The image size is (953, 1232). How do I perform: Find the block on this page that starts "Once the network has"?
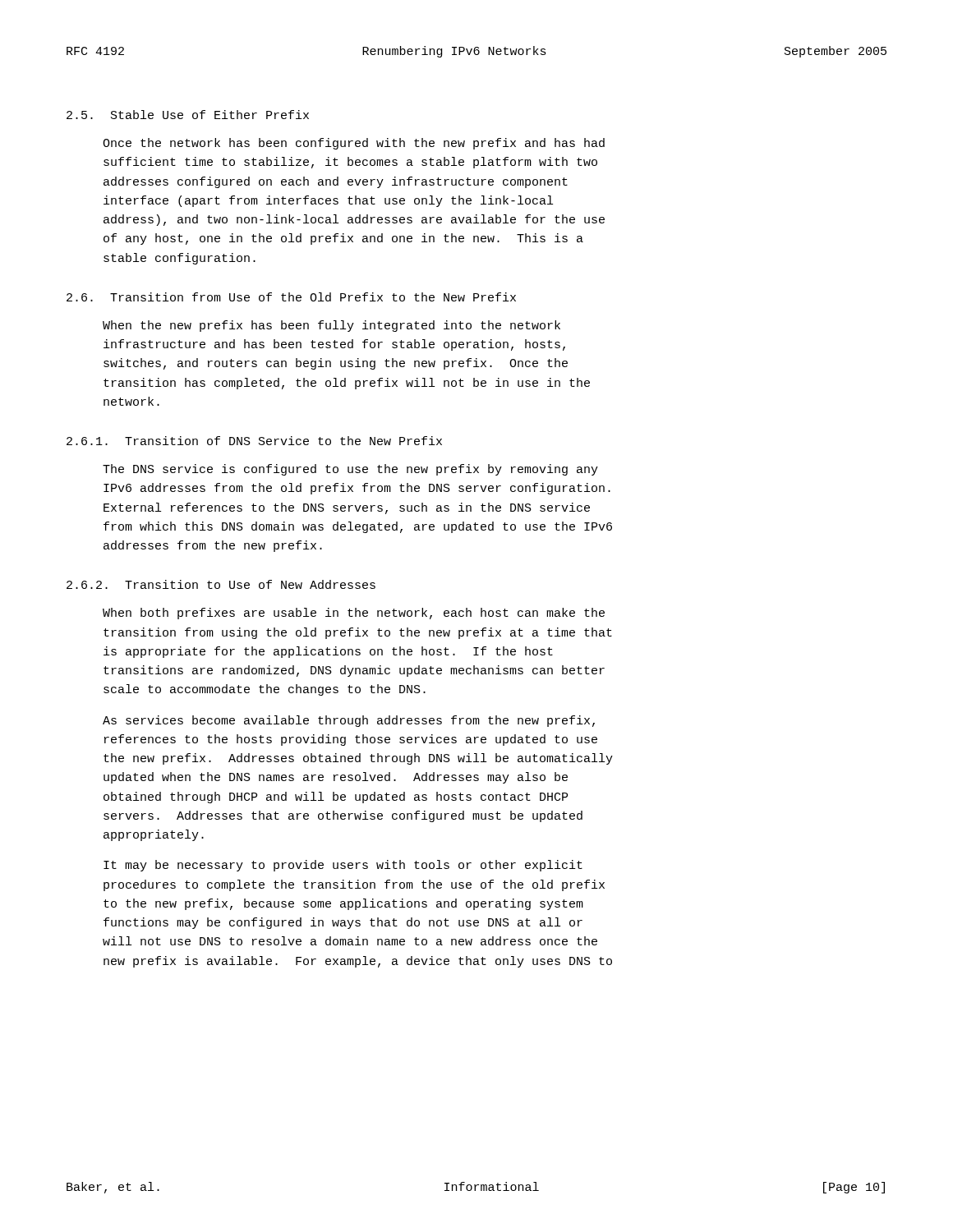(354, 201)
